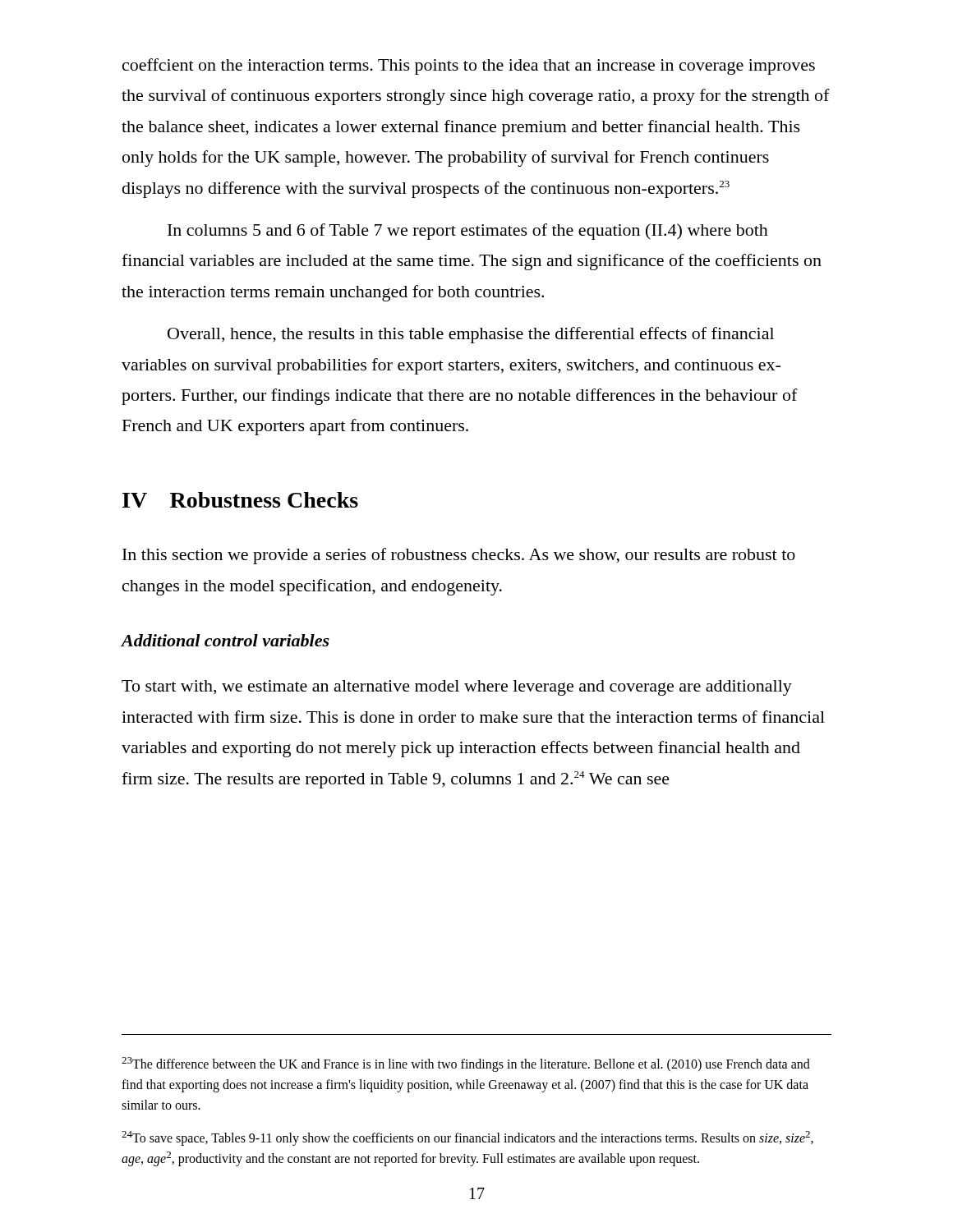Click where it says "IV Robustness Checks"
Screen dimensions: 1232x953
[240, 500]
